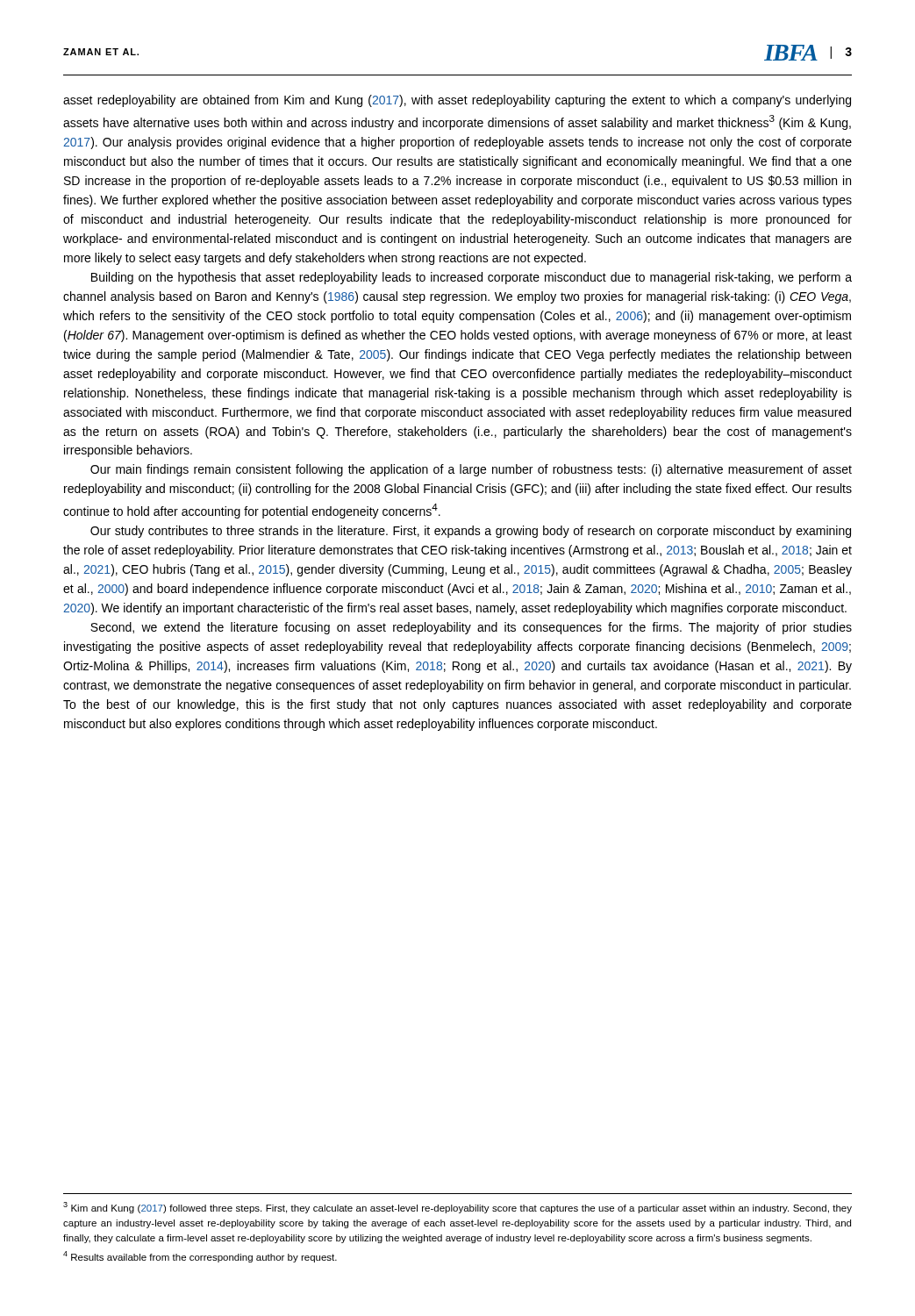Point to the block beginning "4 Results available from the corresponding author by"
The image size is (915, 1316).
tap(200, 1257)
